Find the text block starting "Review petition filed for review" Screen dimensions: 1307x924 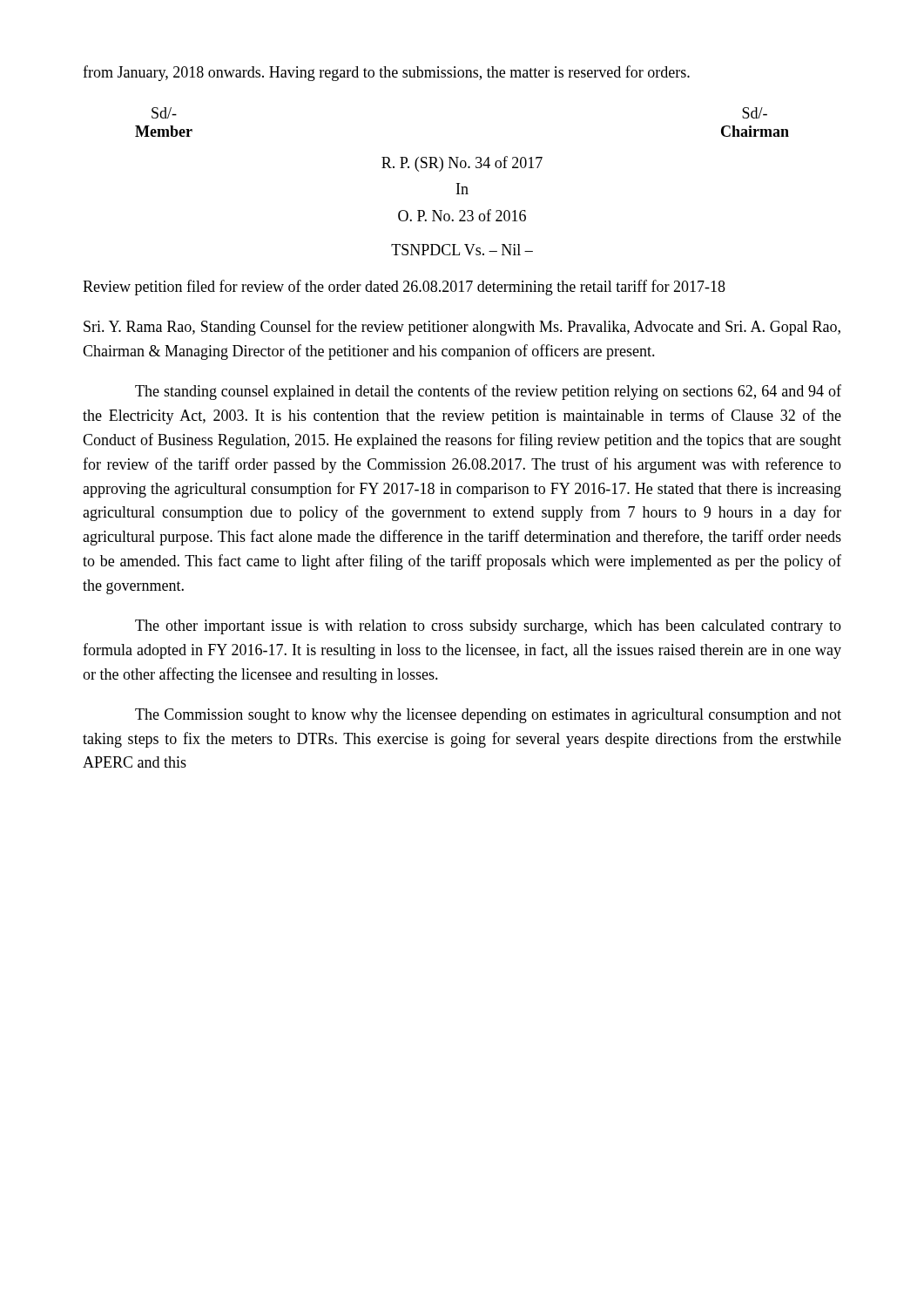pos(404,287)
